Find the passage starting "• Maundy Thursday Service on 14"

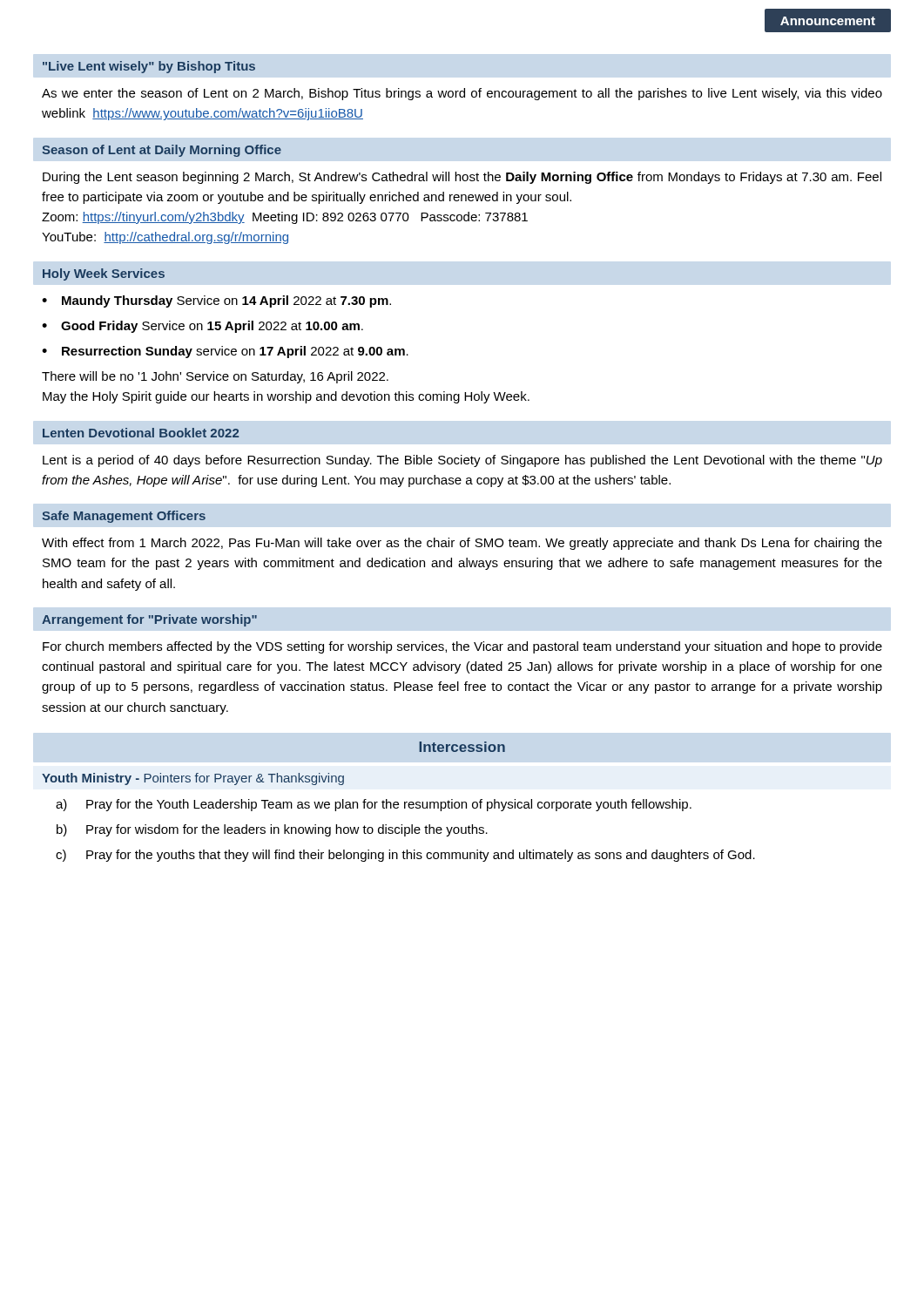(216, 301)
